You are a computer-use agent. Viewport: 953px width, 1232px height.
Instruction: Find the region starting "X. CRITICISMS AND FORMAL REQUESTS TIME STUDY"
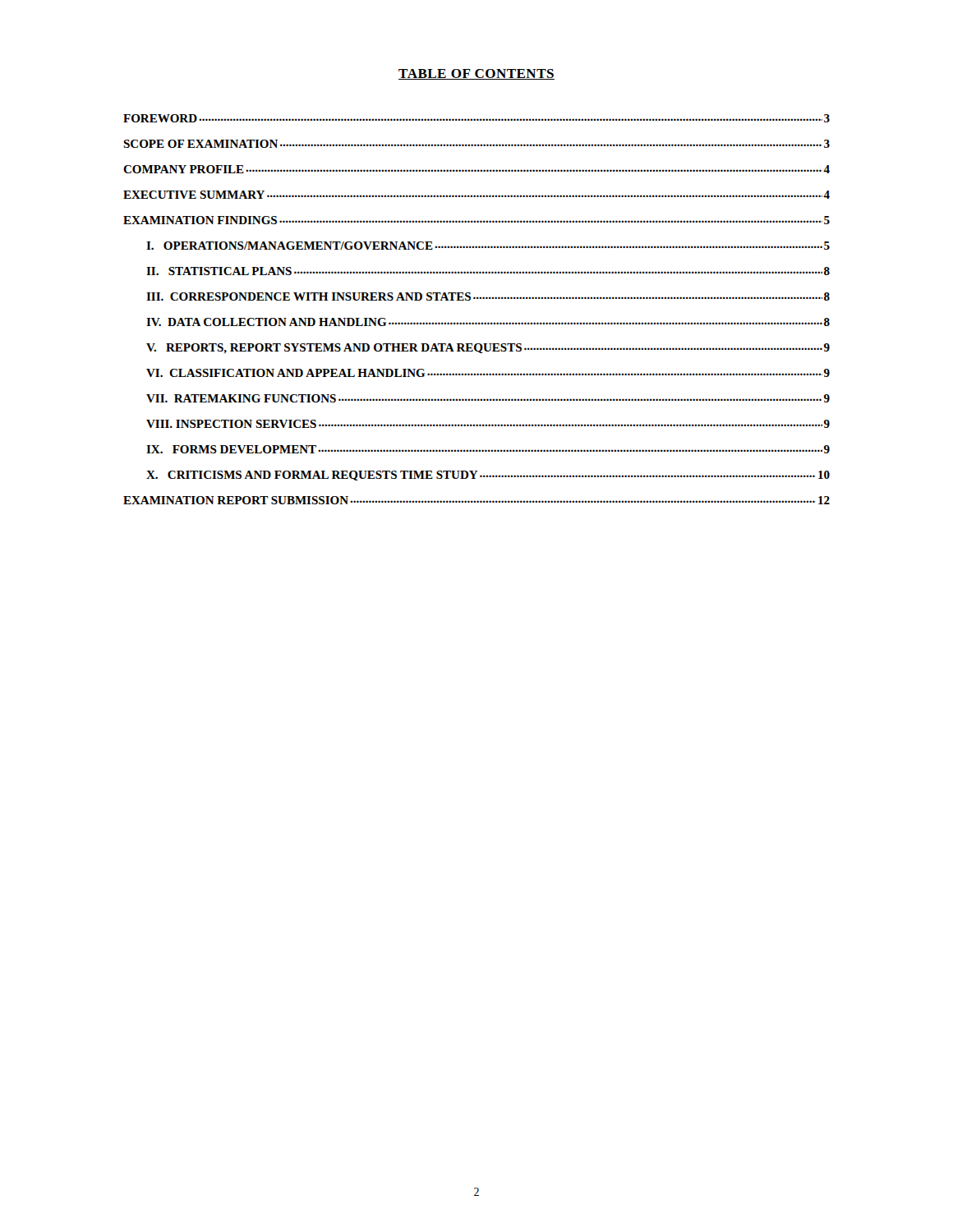point(488,475)
